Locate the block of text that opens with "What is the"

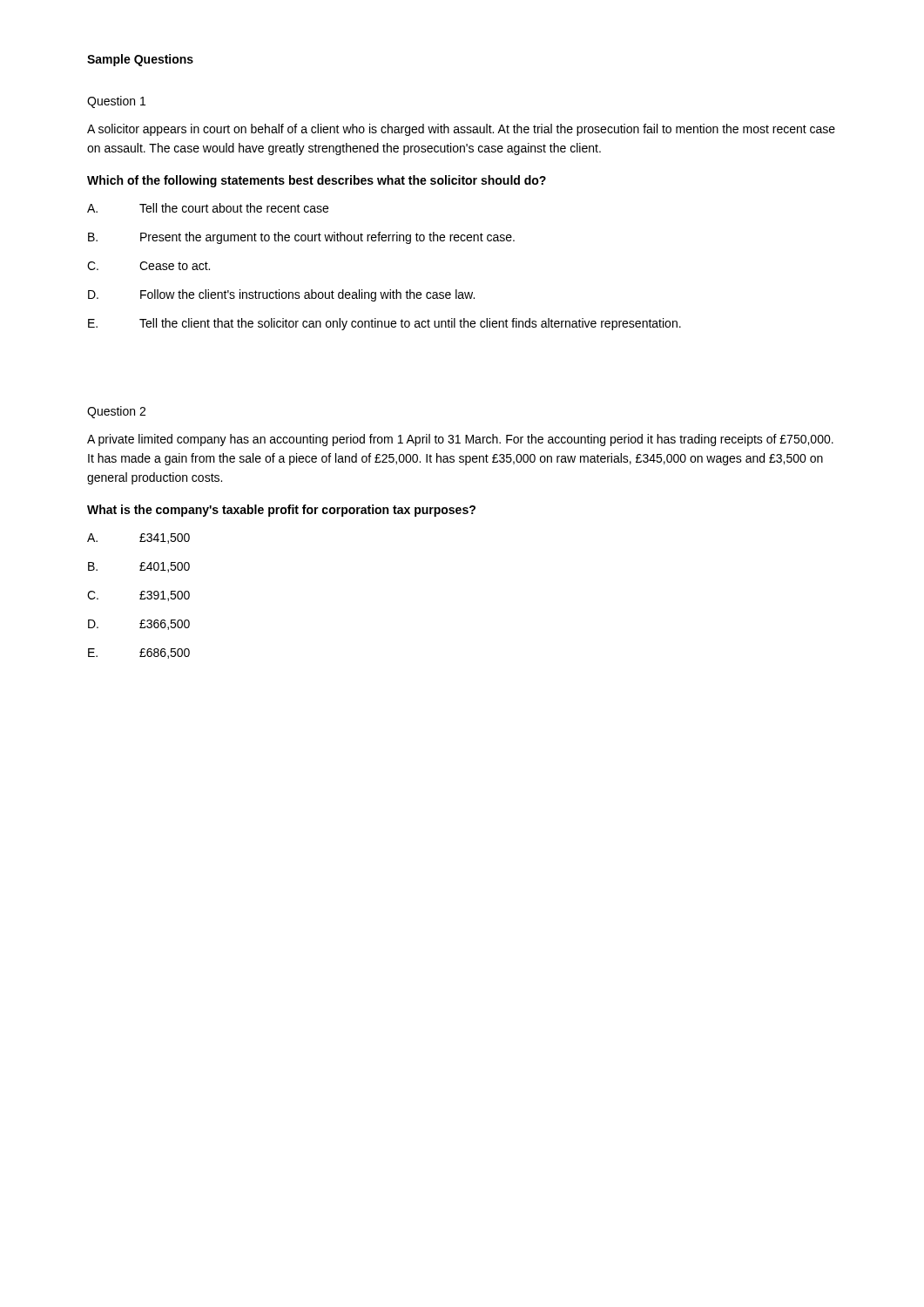(x=282, y=510)
